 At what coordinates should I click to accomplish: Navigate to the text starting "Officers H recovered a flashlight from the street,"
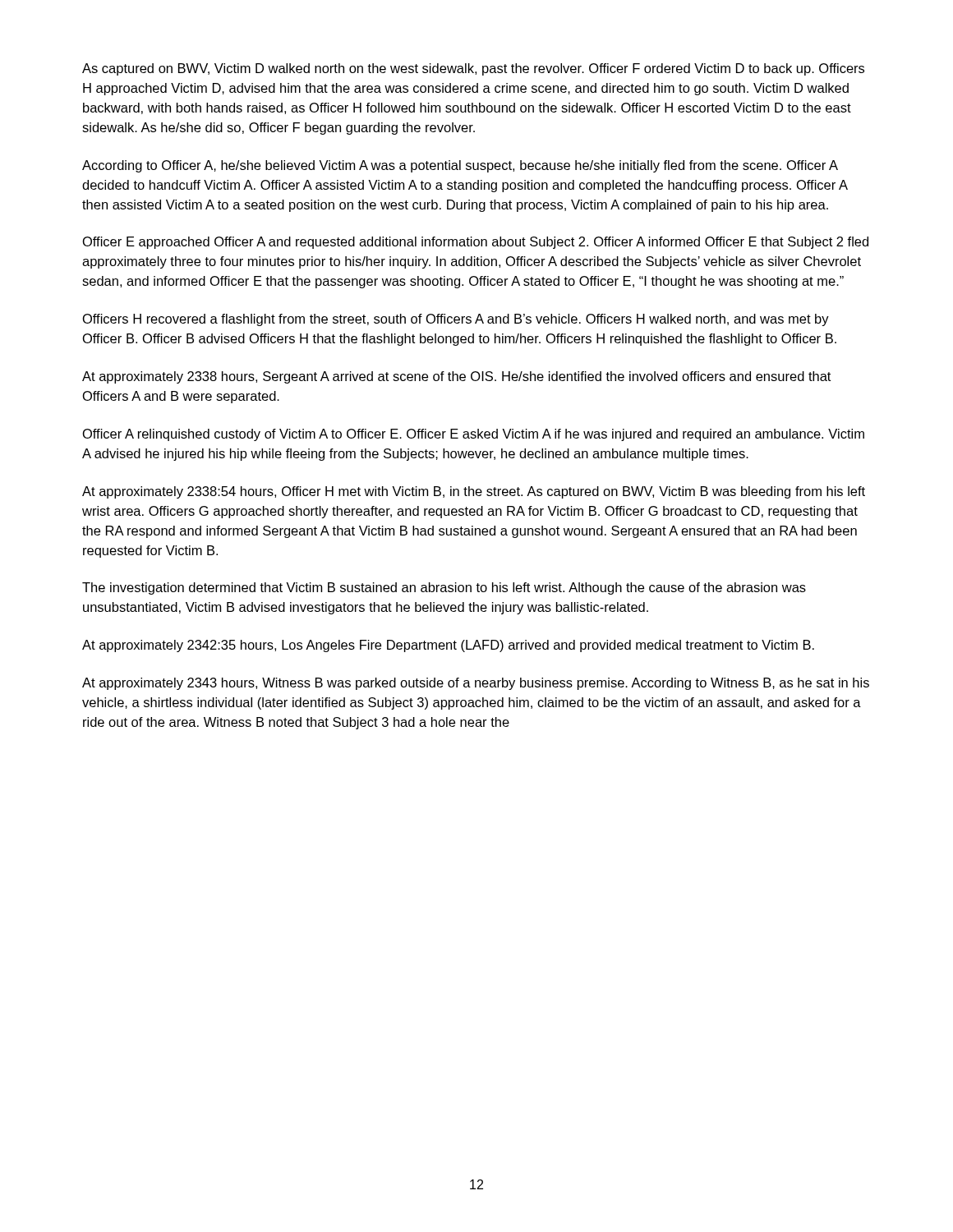point(460,329)
